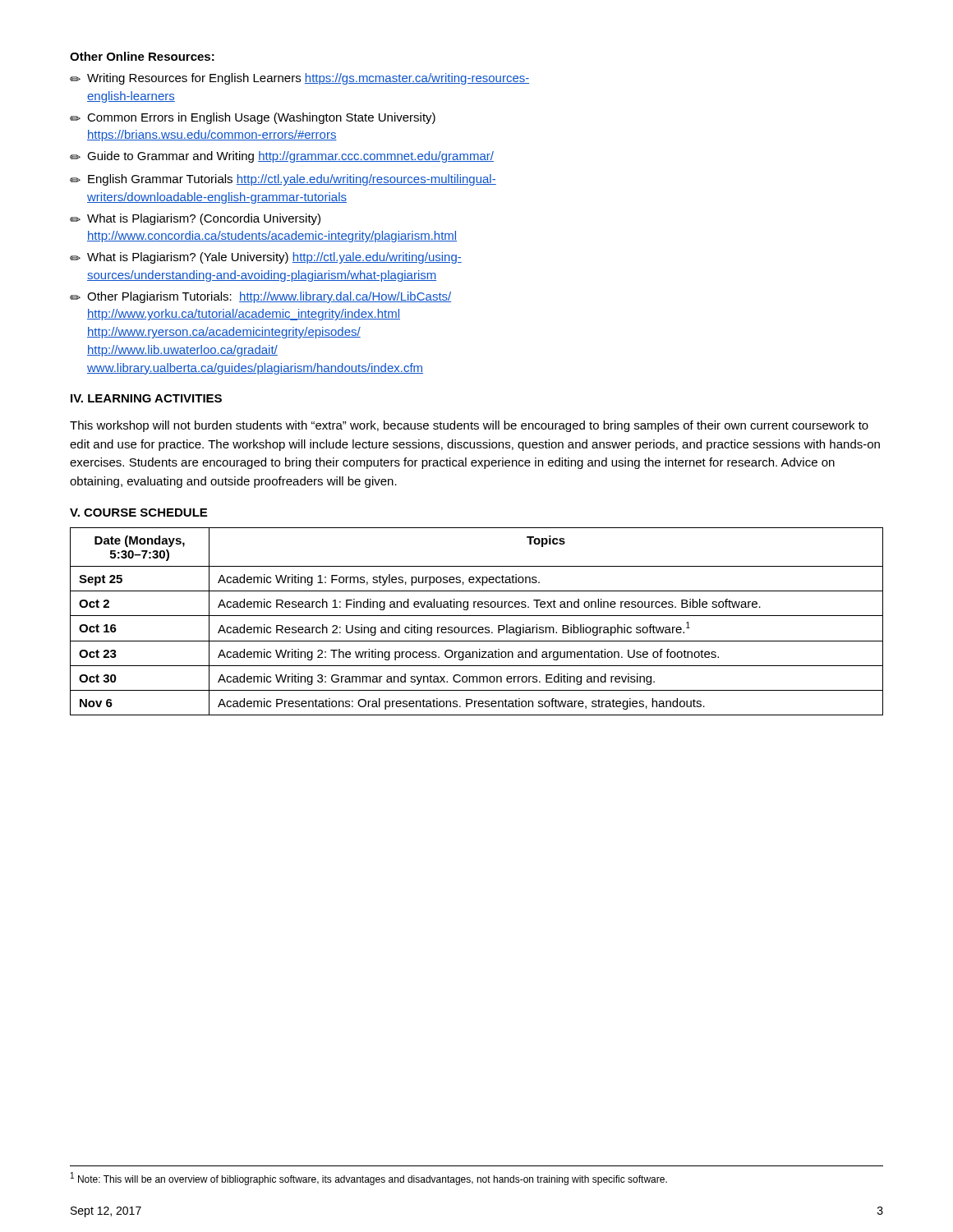953x1232 pixels.
Task: Navigate to the text starting "1 Note: This"
Action: (x=369, y=1178)
